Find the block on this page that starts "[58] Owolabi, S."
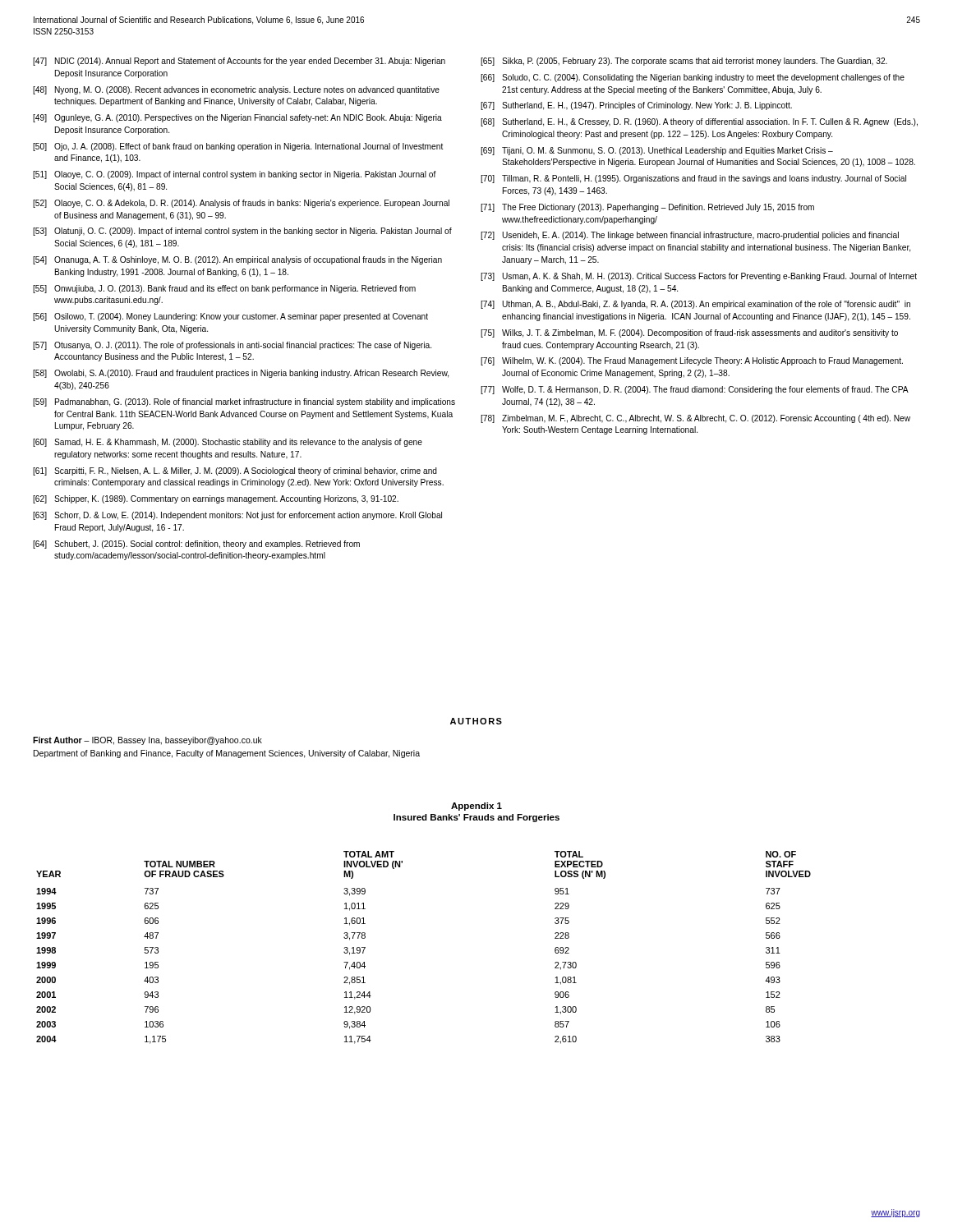 [x=244, y=380]
